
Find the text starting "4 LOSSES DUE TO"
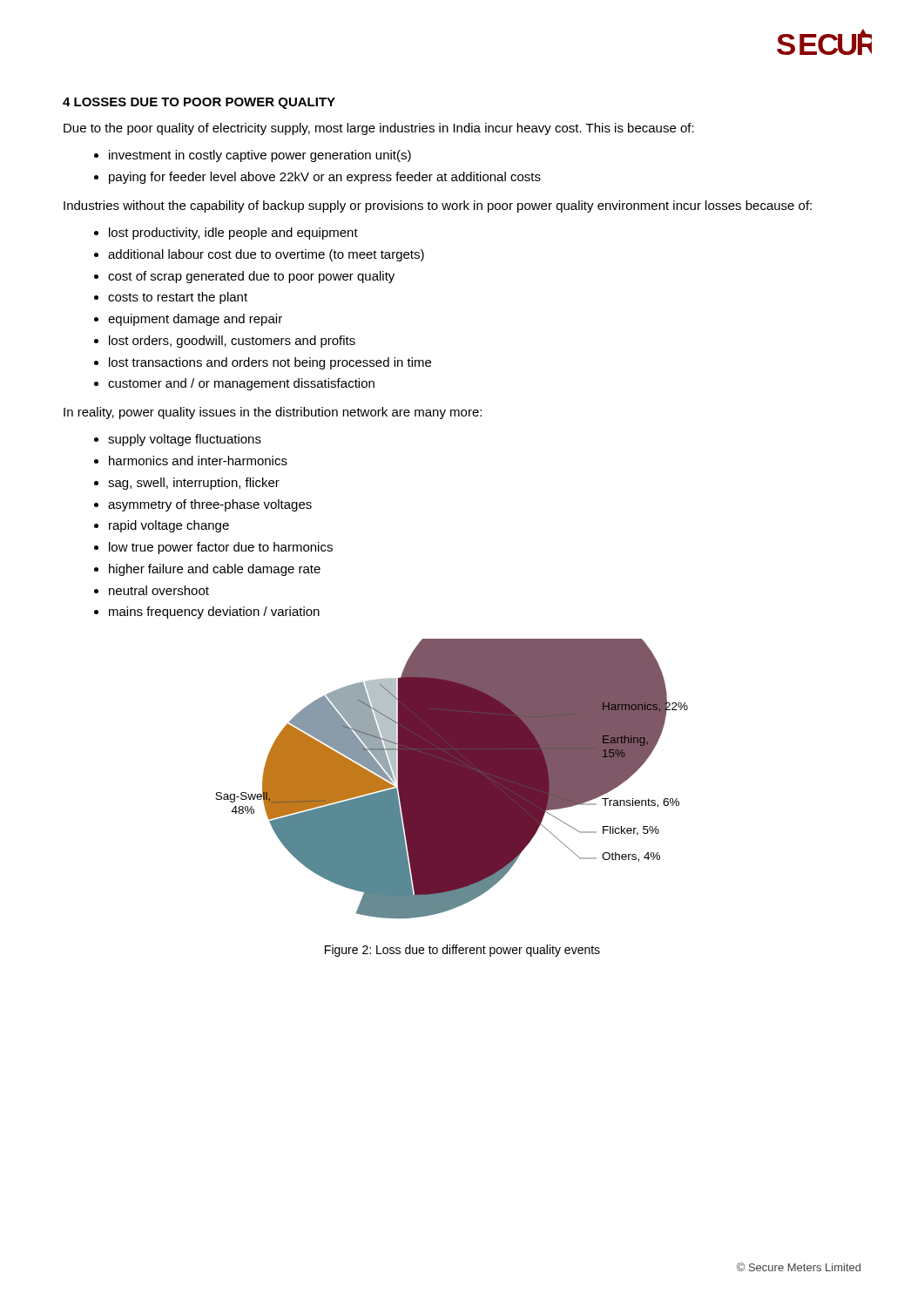coord(199,101)
